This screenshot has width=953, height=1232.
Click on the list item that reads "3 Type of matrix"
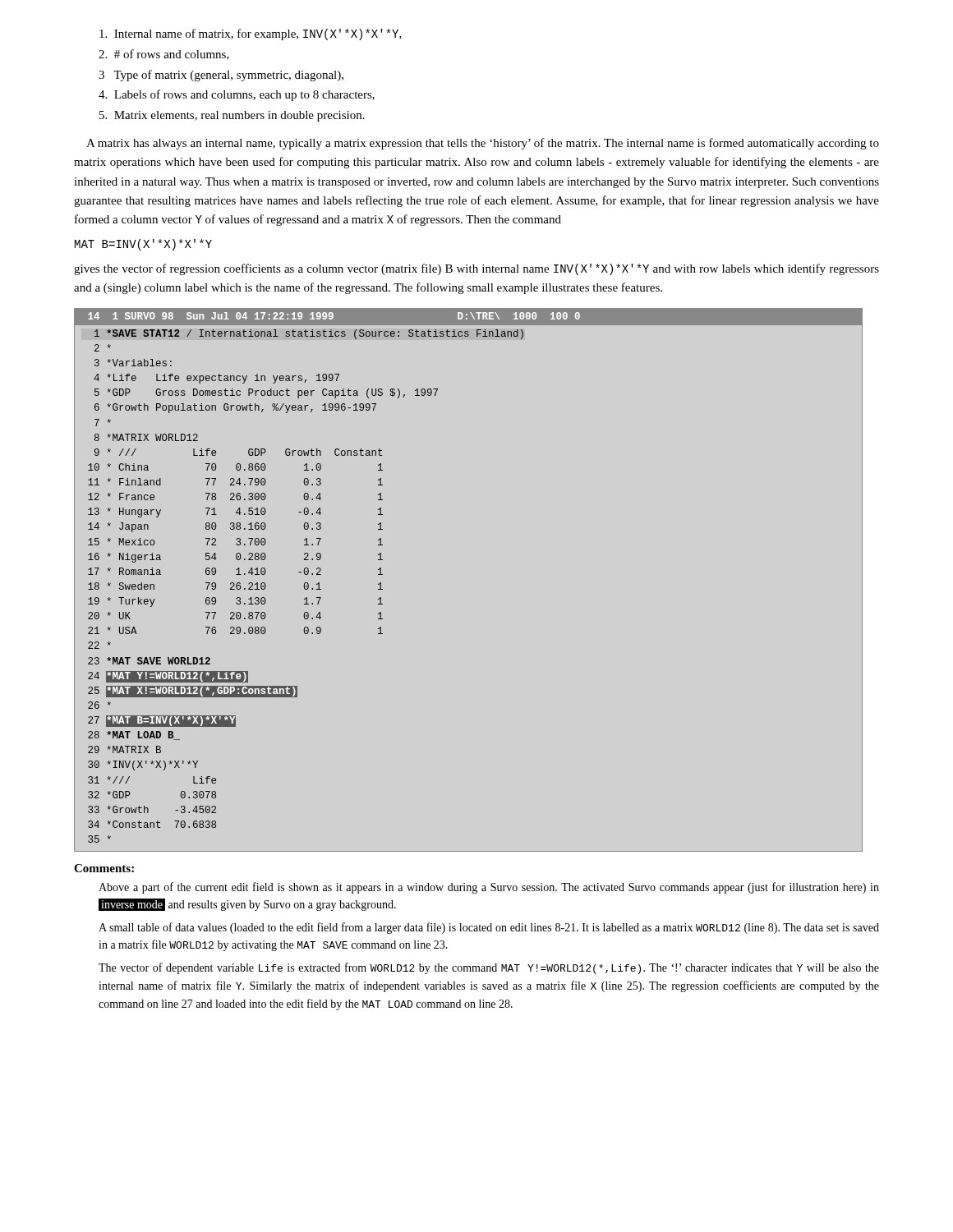click(x=221, y=74)
